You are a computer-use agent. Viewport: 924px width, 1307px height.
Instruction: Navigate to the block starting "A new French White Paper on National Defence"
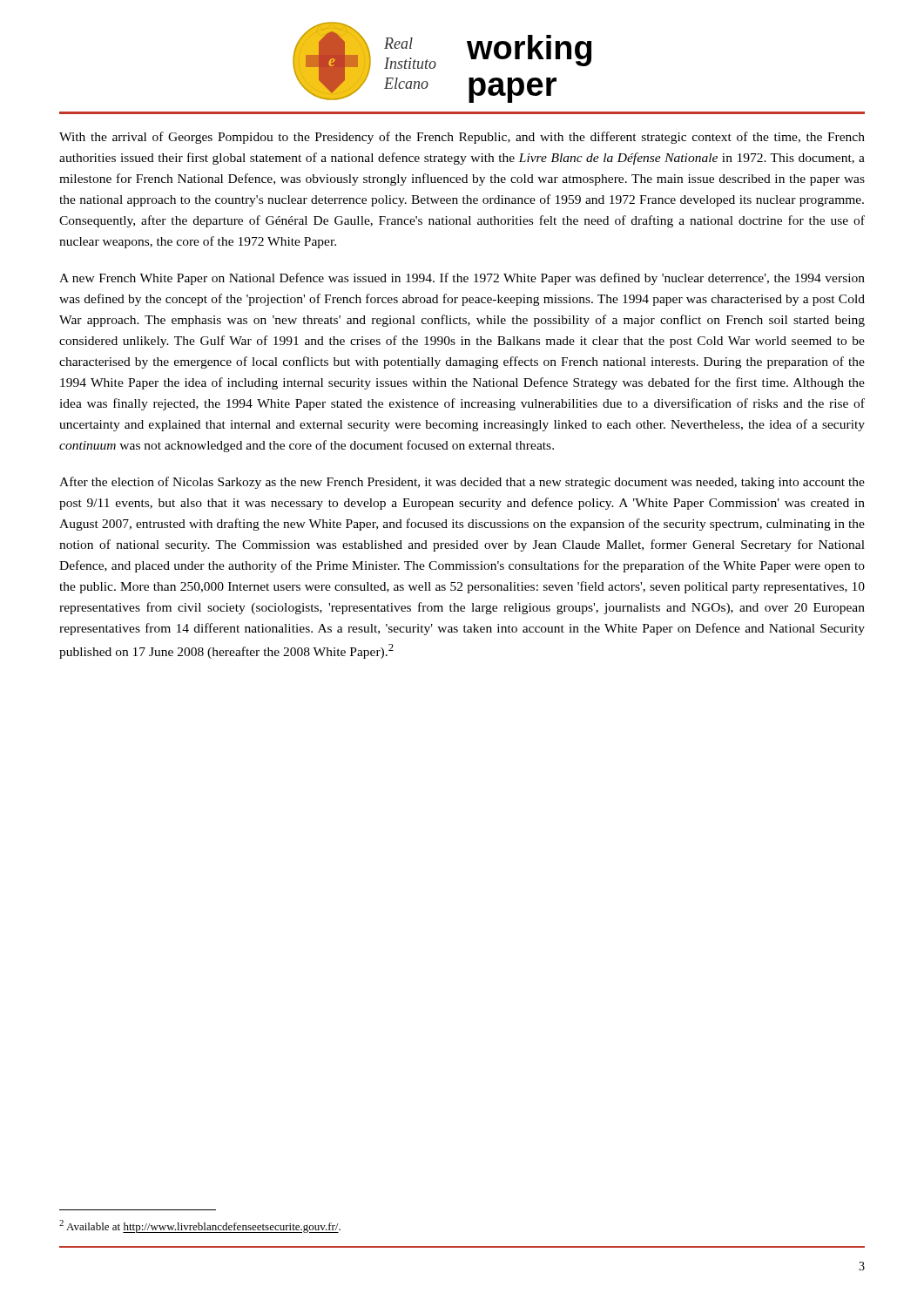point(462,361)
